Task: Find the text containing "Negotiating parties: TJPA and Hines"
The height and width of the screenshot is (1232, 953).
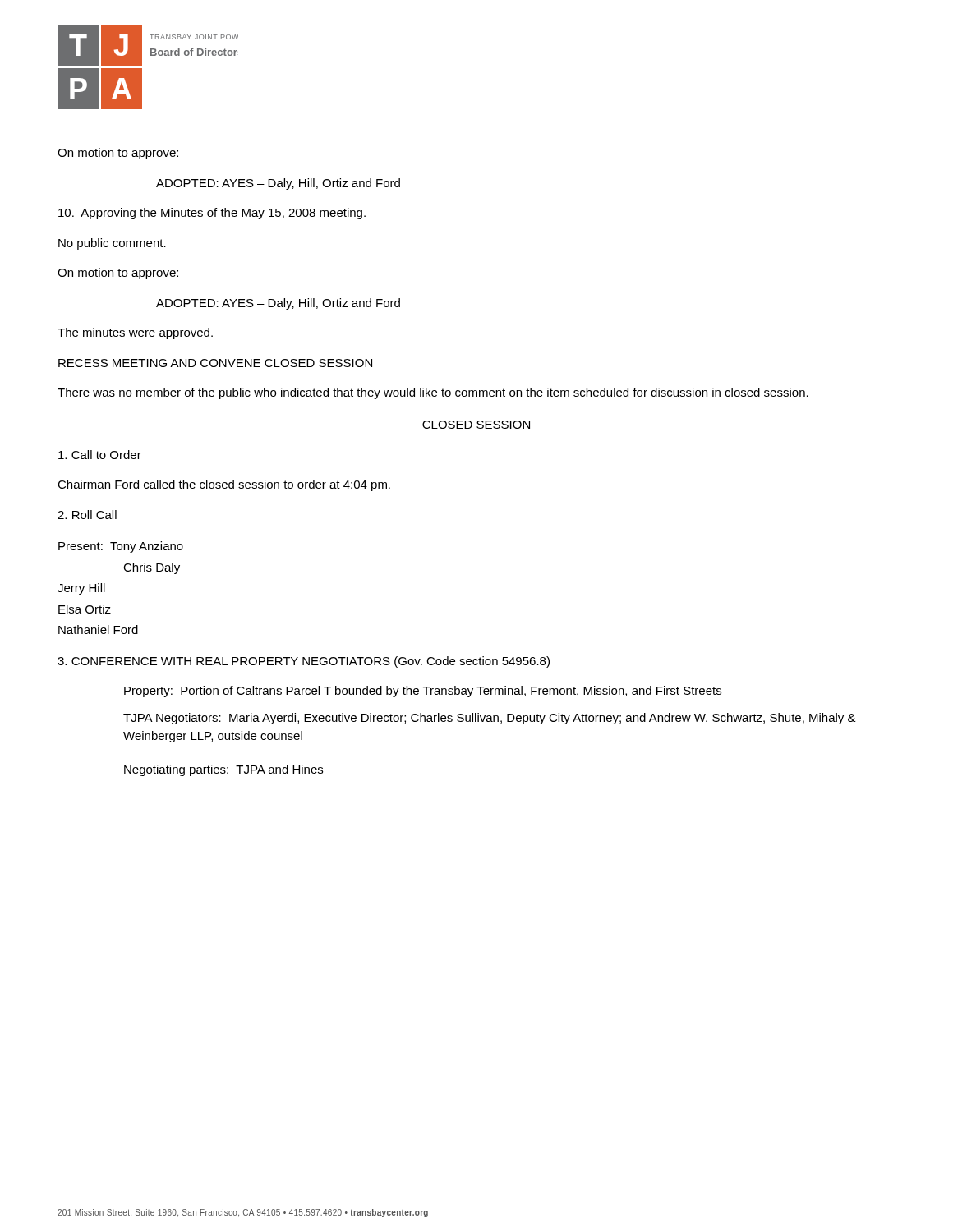Action: pyautogui.click(x=223, y=769)
